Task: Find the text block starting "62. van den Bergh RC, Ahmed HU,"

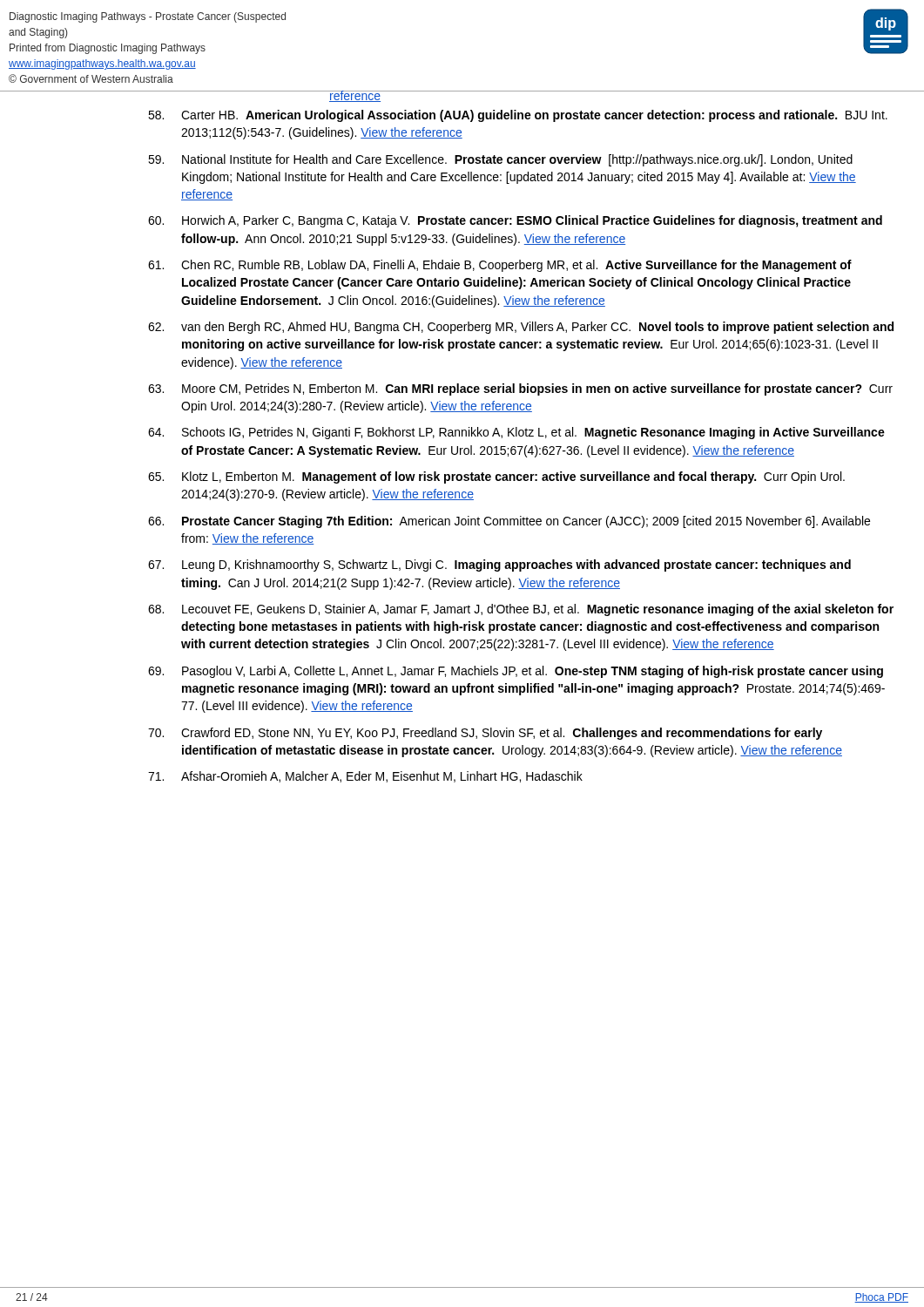Action: pos(523,345)
